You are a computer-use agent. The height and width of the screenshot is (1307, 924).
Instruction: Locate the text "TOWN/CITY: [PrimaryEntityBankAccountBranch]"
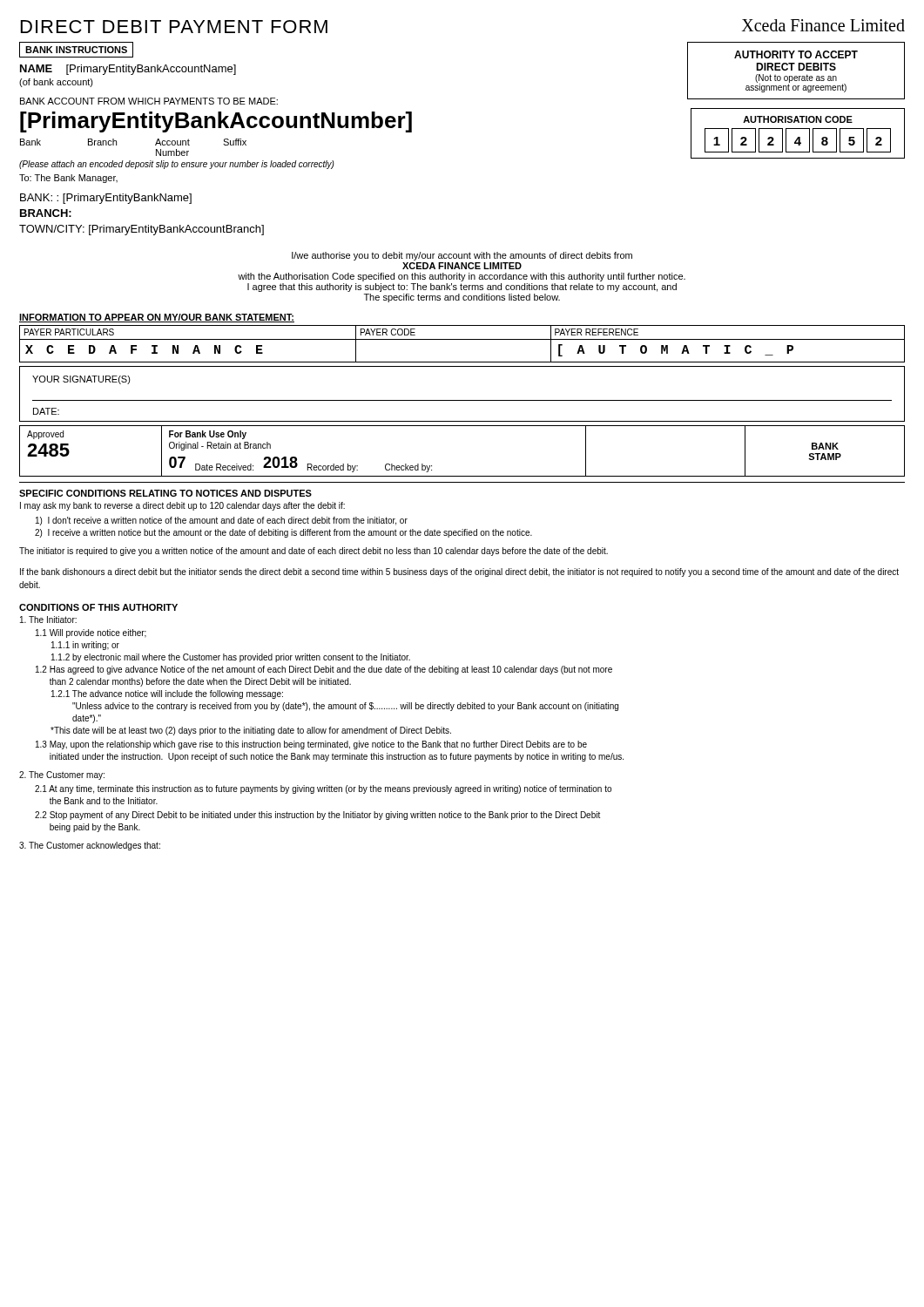pos(142,229)
